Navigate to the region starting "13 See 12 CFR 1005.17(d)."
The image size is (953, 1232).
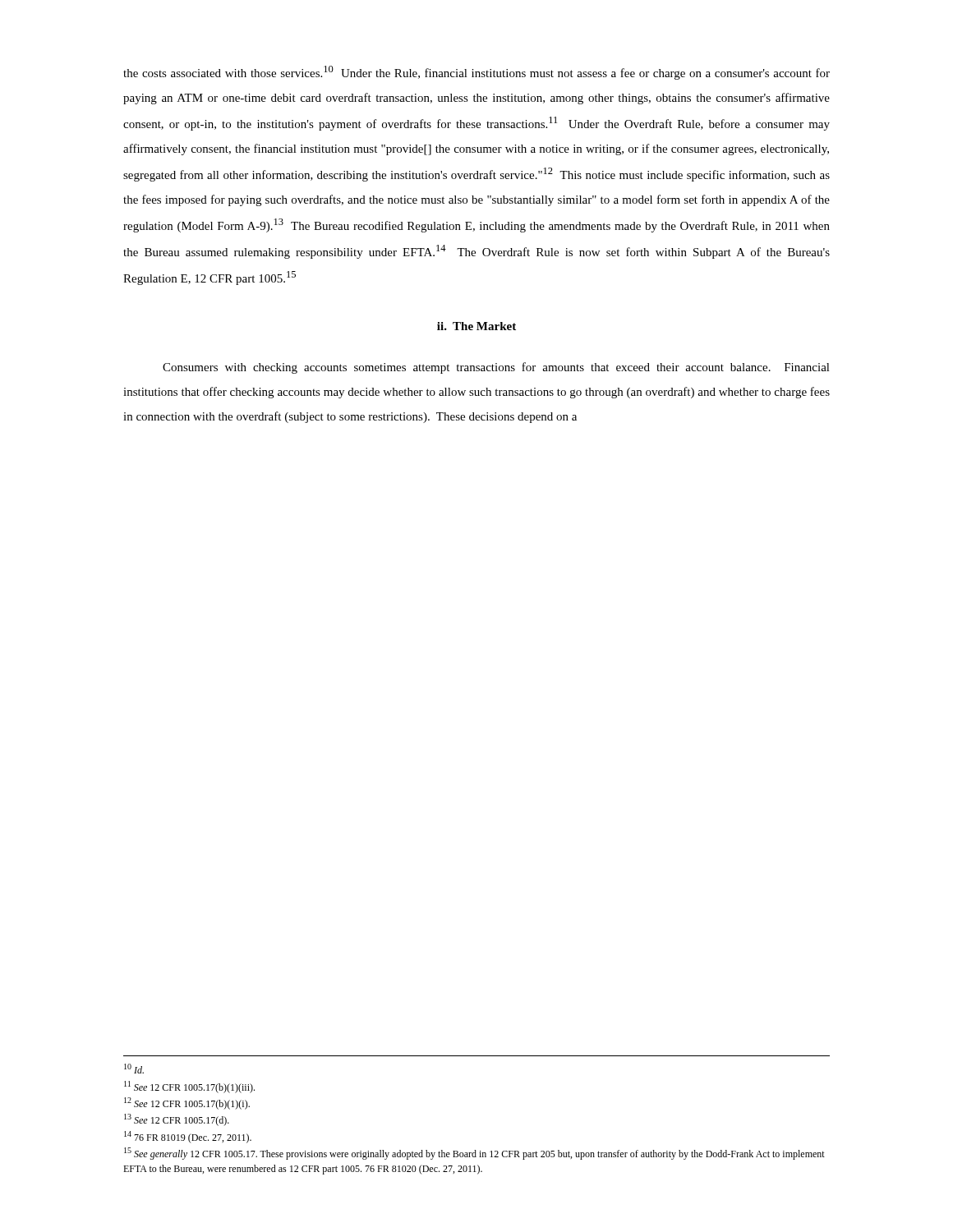[176, 1119]
